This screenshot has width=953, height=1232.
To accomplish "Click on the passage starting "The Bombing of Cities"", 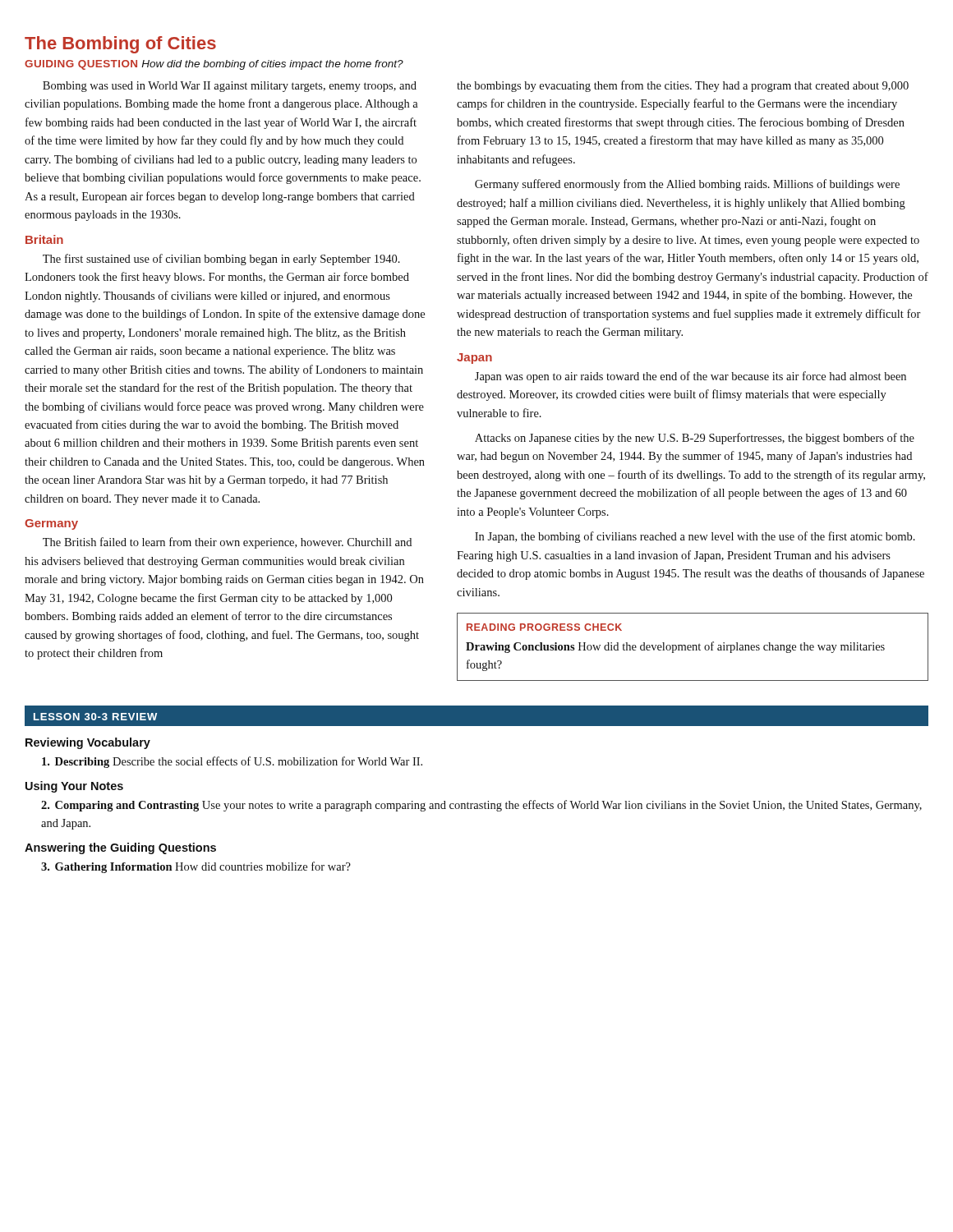I will [120, 45].
